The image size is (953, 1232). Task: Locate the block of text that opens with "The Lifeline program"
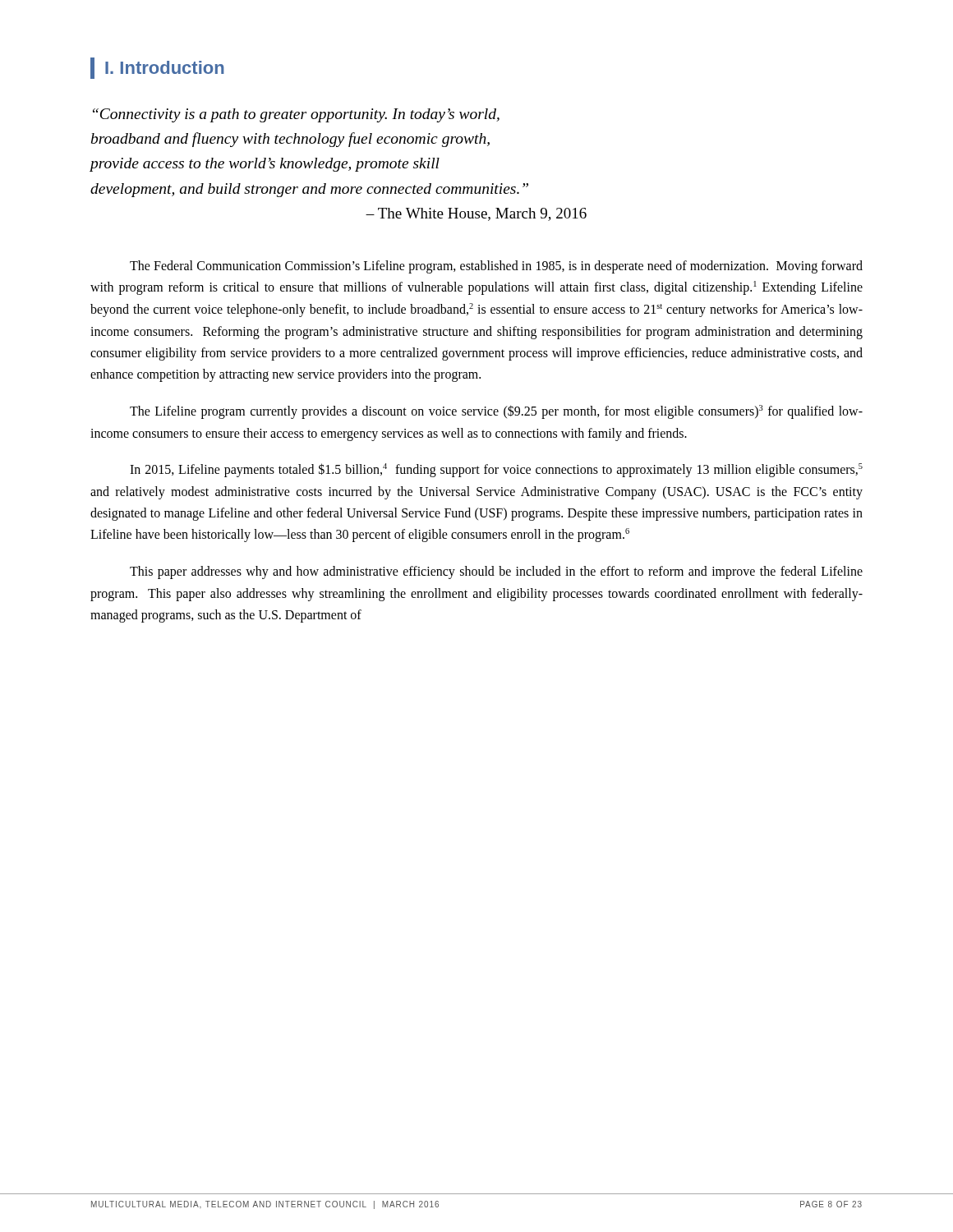coord(476,422)
